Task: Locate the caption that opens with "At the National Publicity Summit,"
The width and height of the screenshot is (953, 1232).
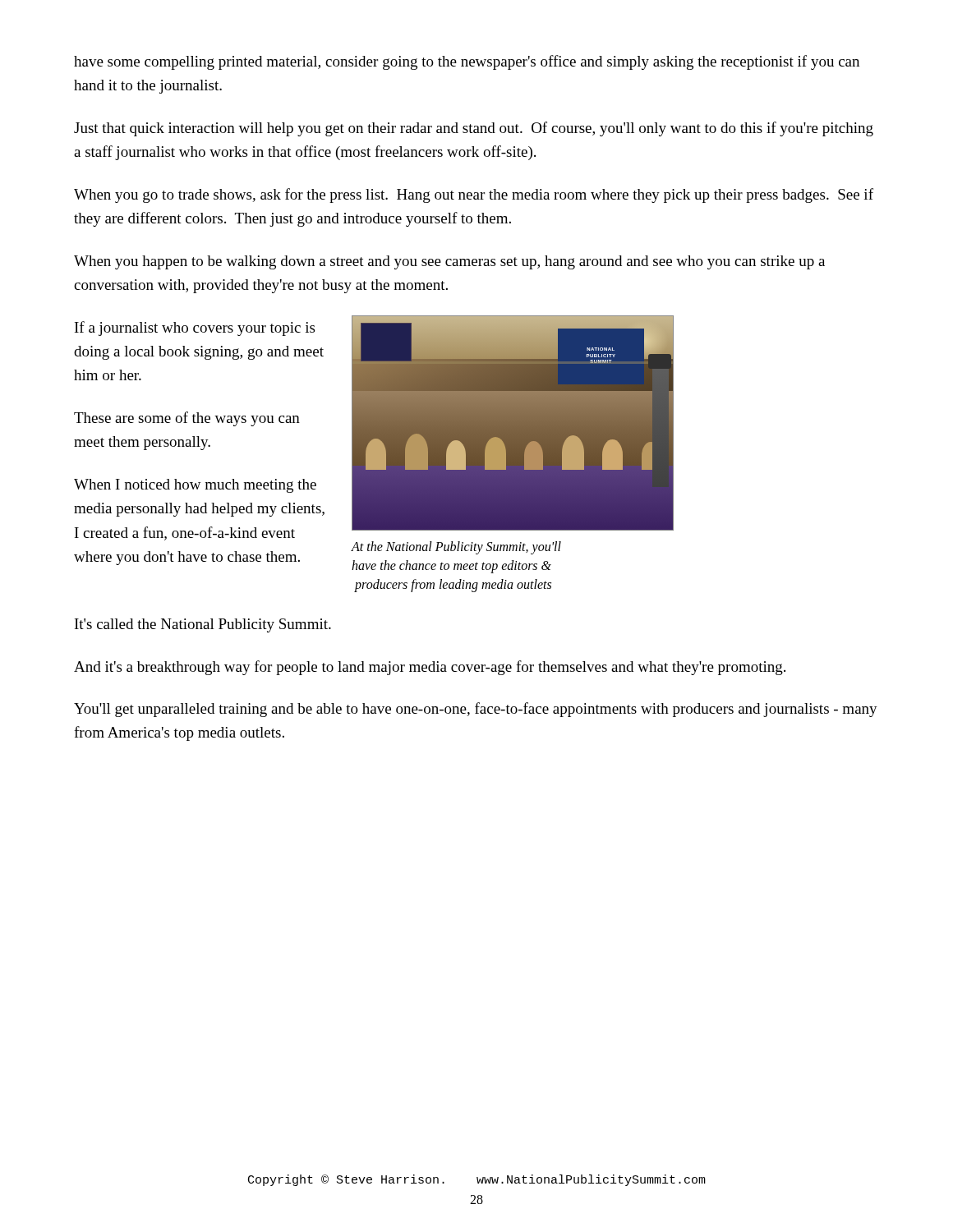Action: [456, 565]
